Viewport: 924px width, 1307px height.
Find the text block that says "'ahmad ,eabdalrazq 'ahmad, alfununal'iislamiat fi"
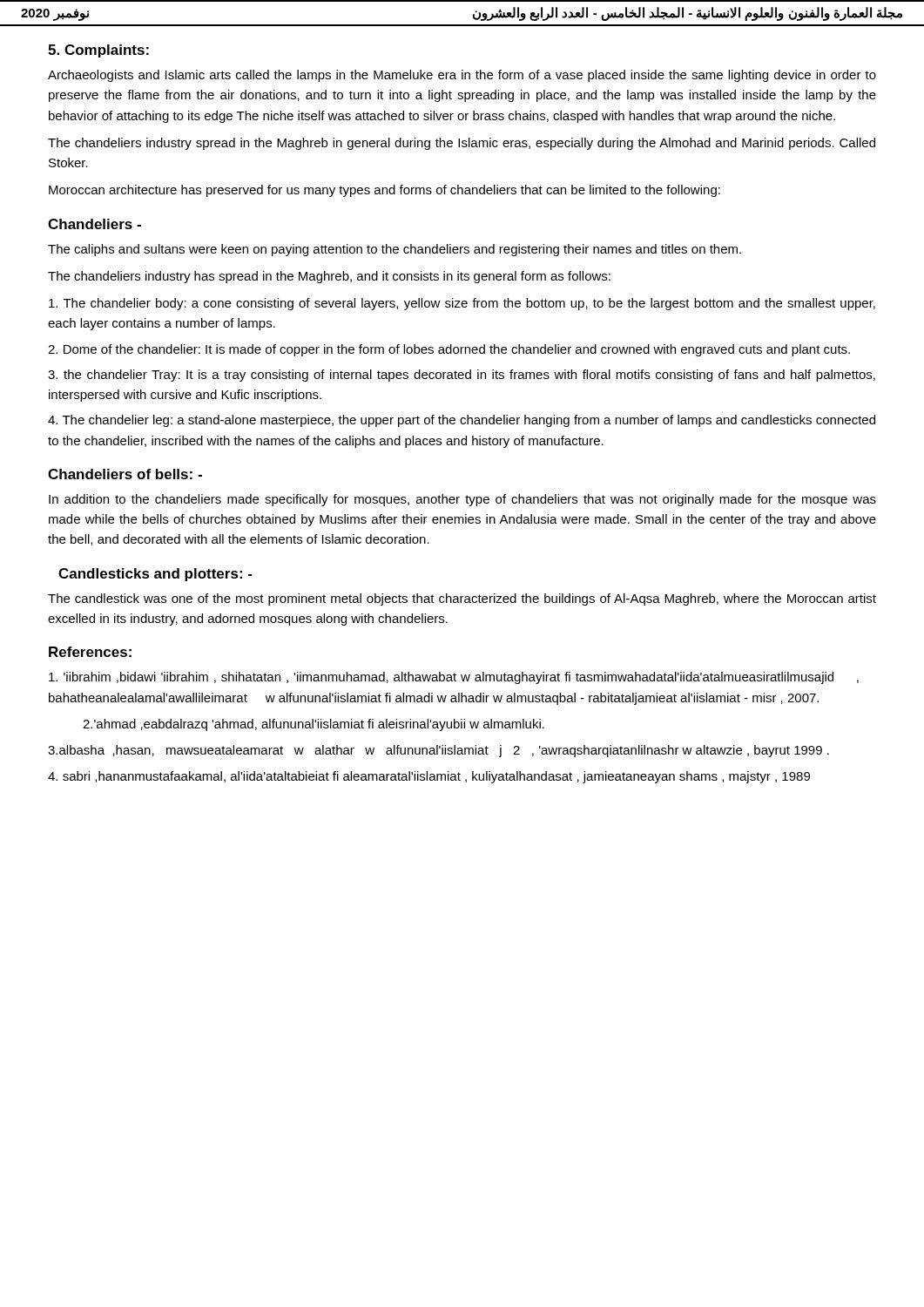[314, 724]
